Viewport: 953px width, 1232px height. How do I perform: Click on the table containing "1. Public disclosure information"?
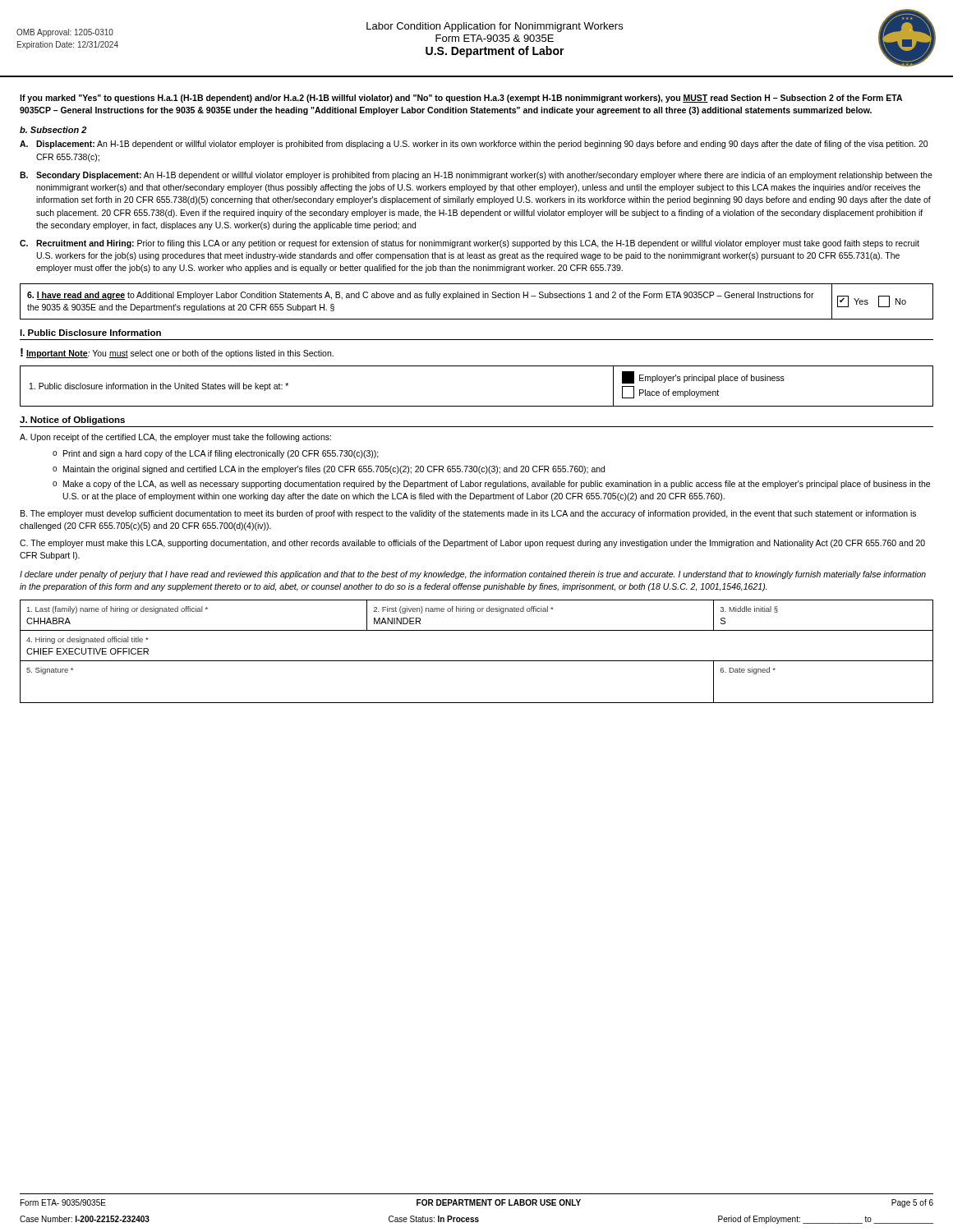[x=476, y=386]
